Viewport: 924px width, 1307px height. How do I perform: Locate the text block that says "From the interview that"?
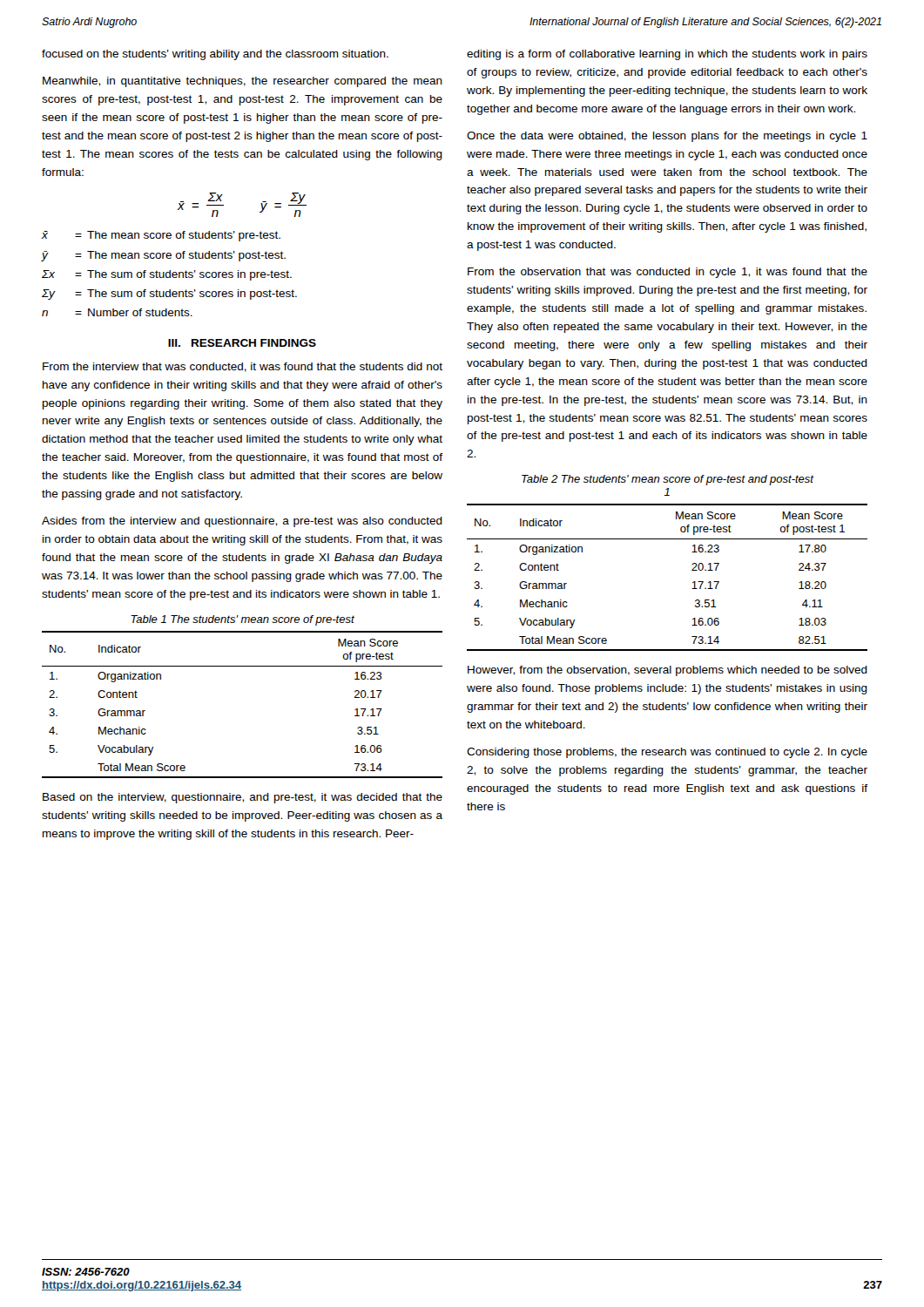pyautogui.click(x=242, y=431)
